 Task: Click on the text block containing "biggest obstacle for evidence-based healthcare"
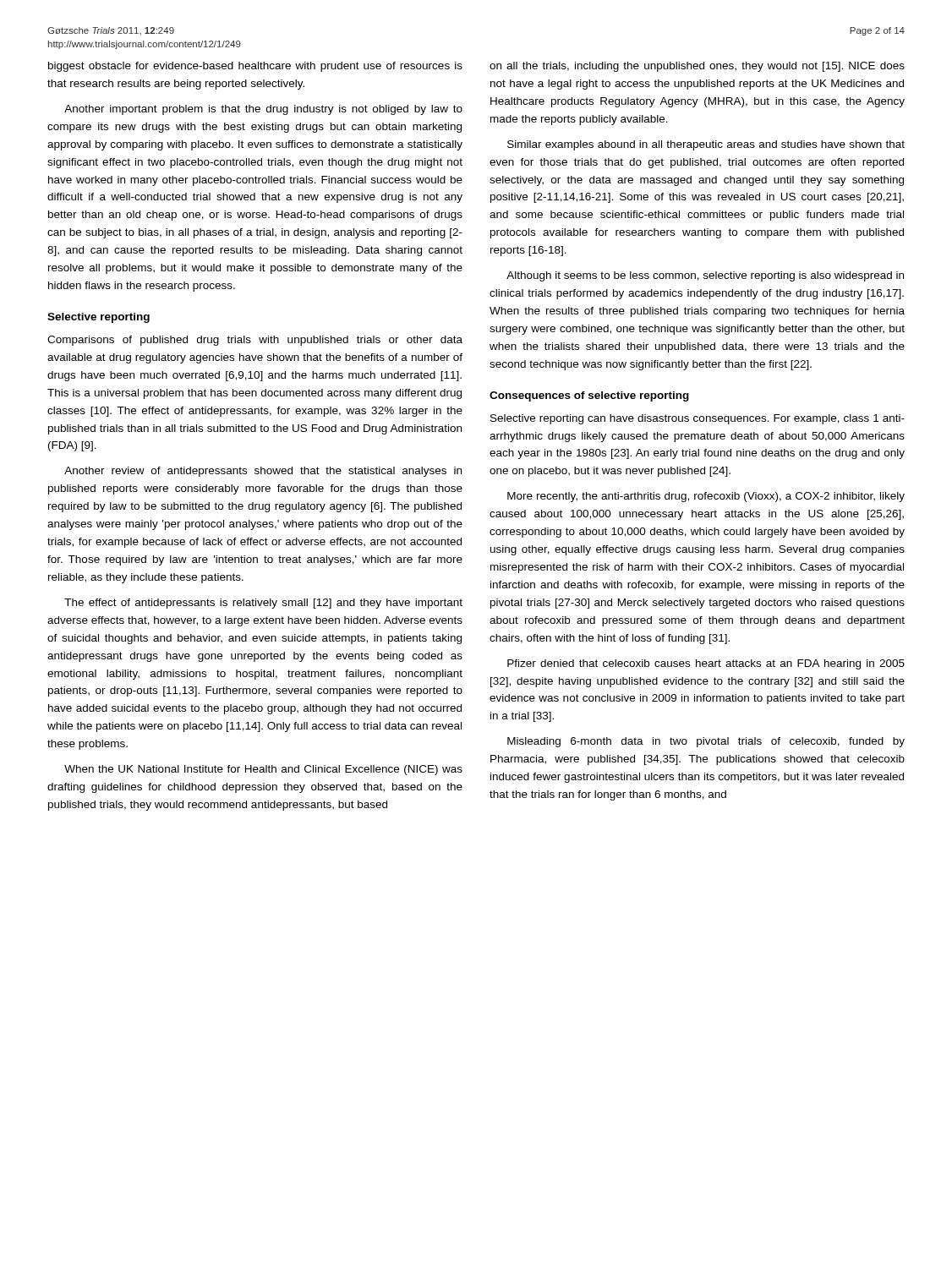coord(255,75)
